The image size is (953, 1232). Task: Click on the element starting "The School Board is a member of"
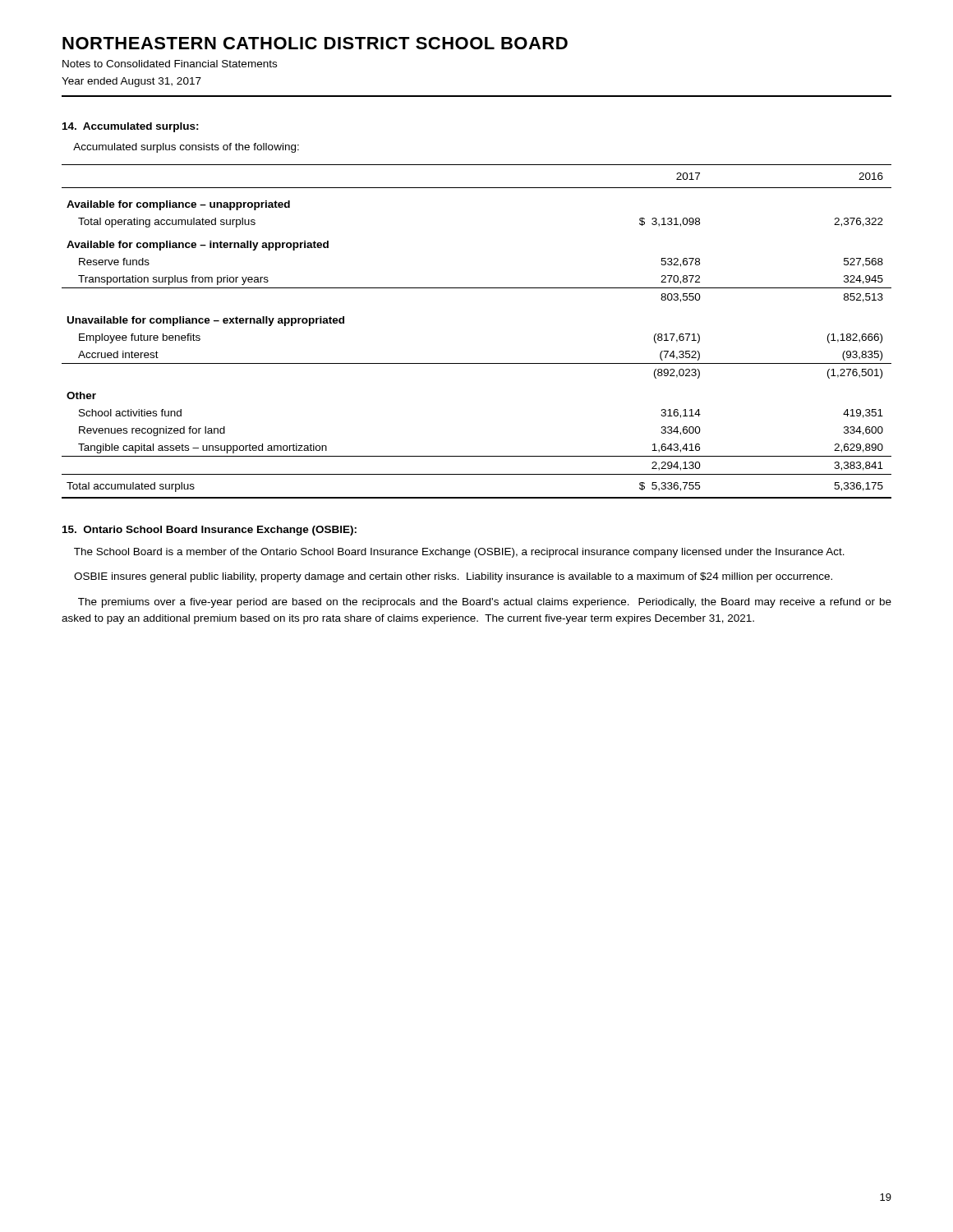[x=476, y=552]
